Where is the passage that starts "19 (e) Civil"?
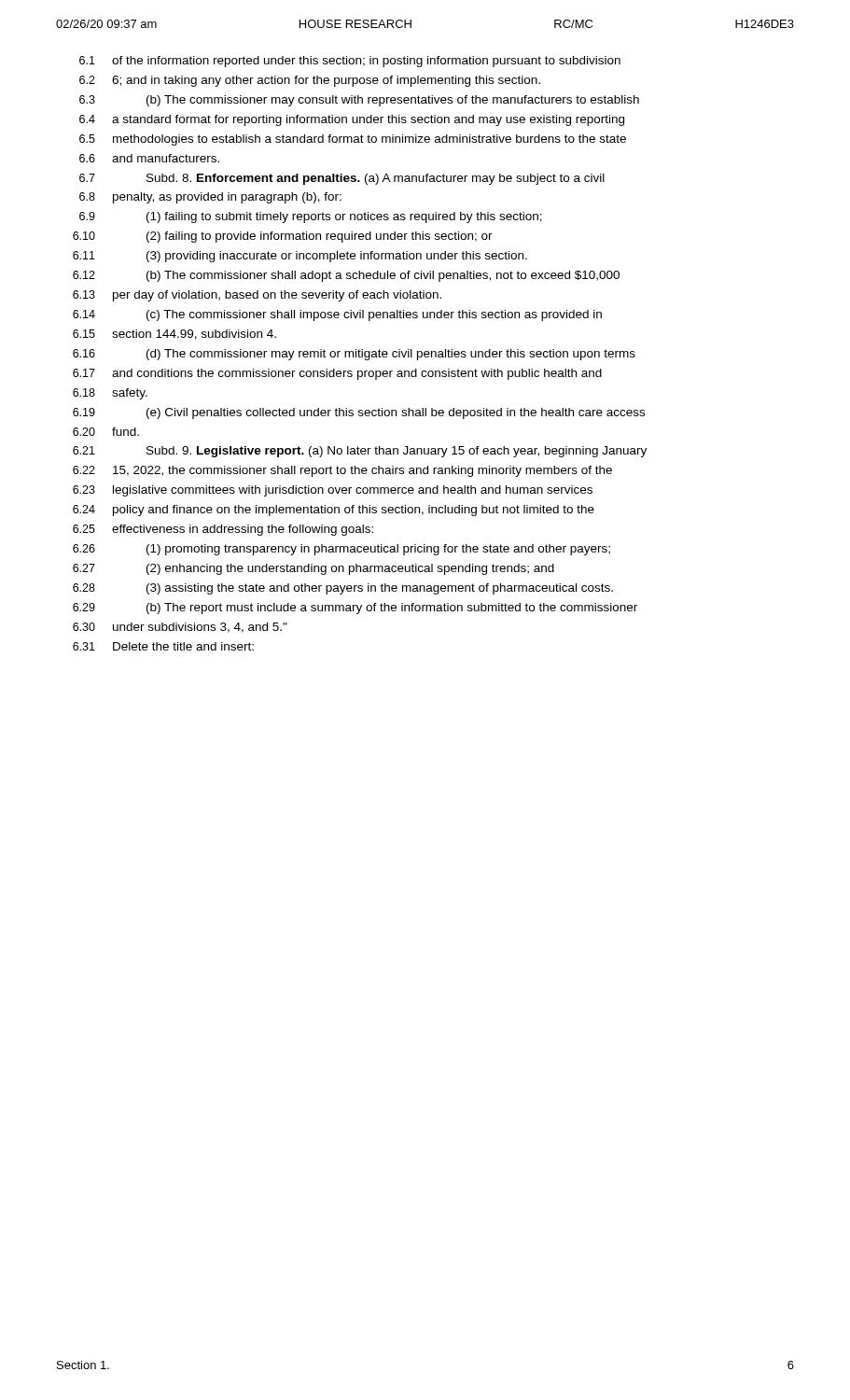The height and width of the screenshot is (1400, 850). (x=351, y=413)
